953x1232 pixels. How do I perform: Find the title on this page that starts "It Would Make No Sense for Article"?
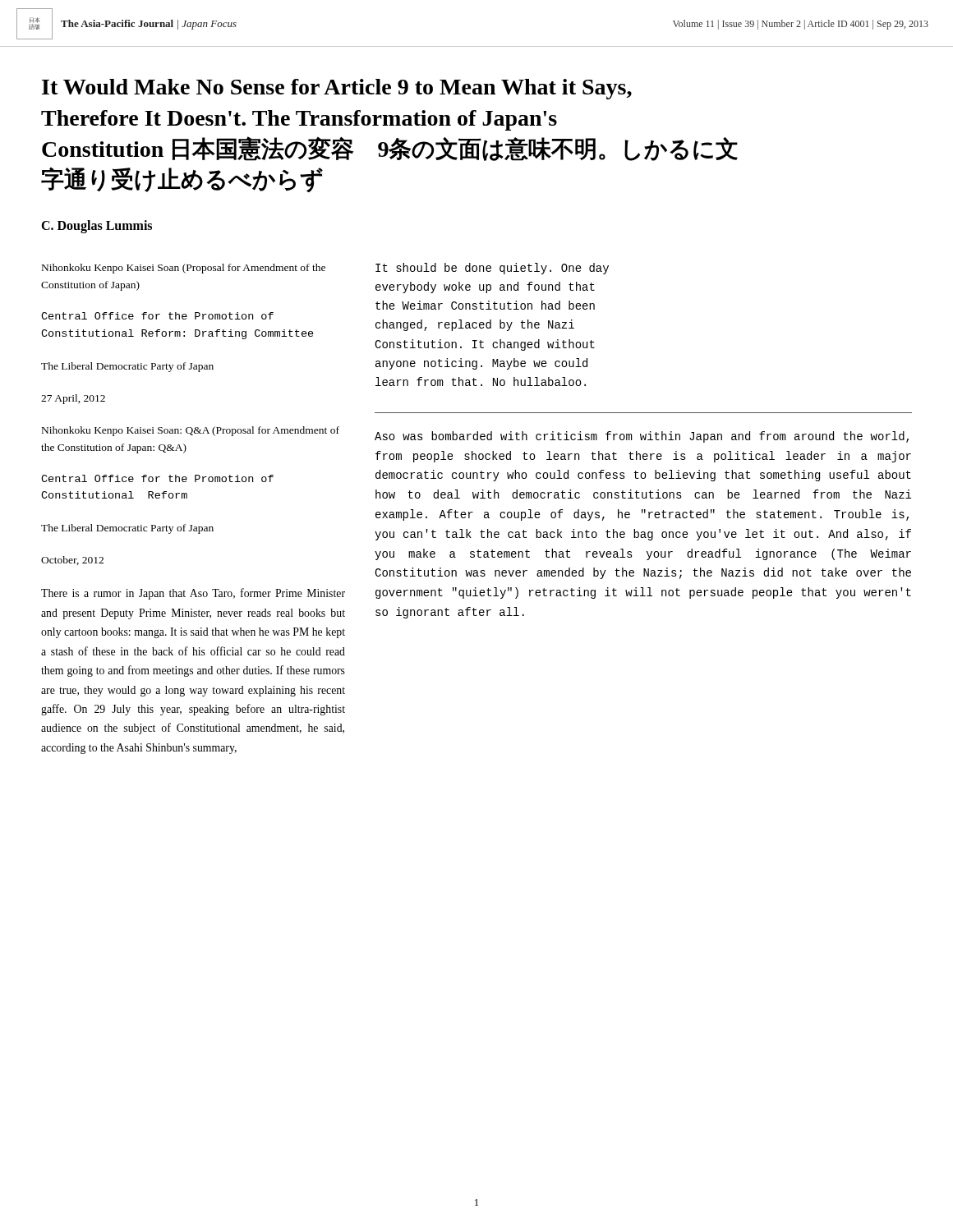(x=476, y=134)
